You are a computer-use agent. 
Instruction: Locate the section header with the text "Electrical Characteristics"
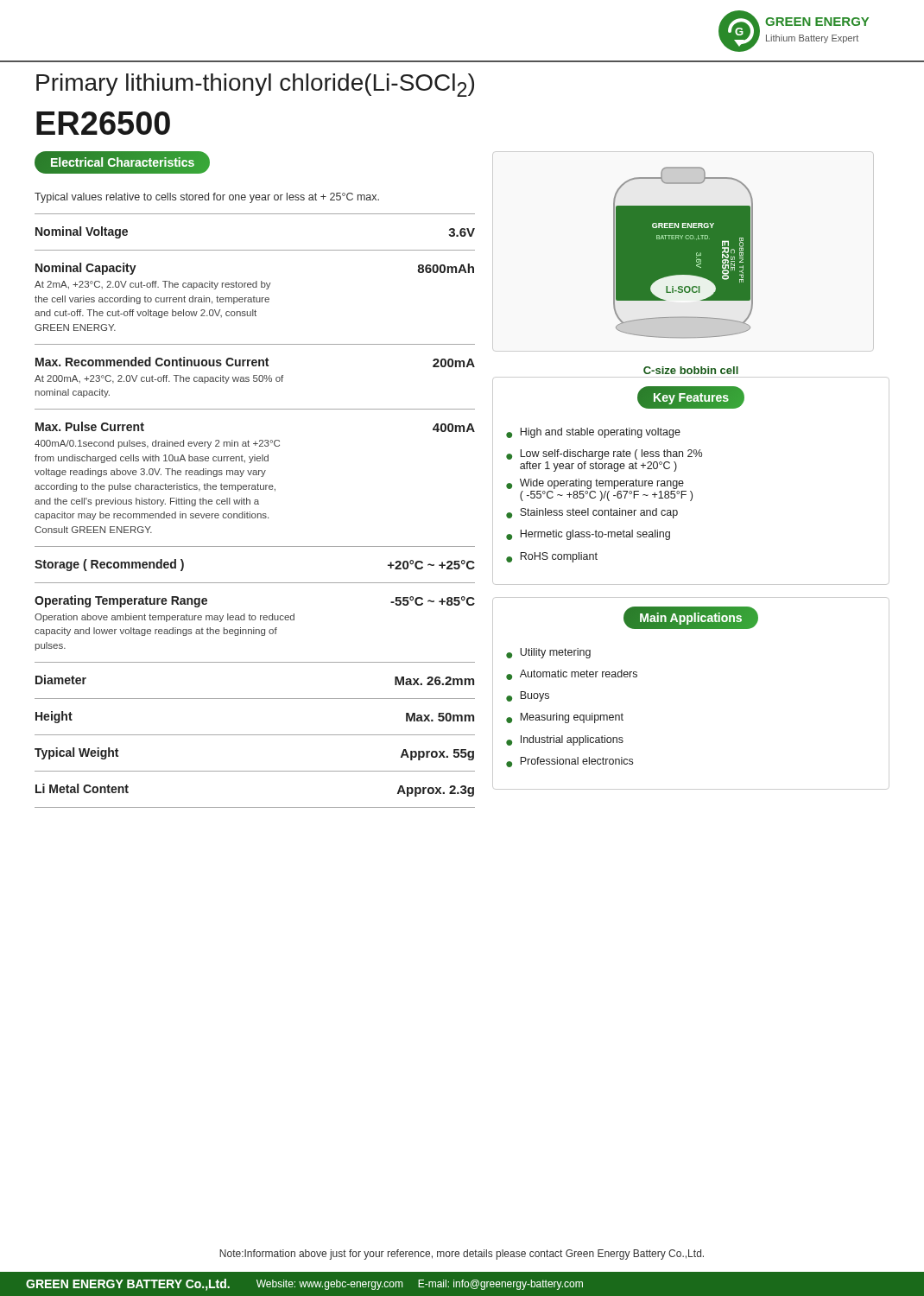122,162
